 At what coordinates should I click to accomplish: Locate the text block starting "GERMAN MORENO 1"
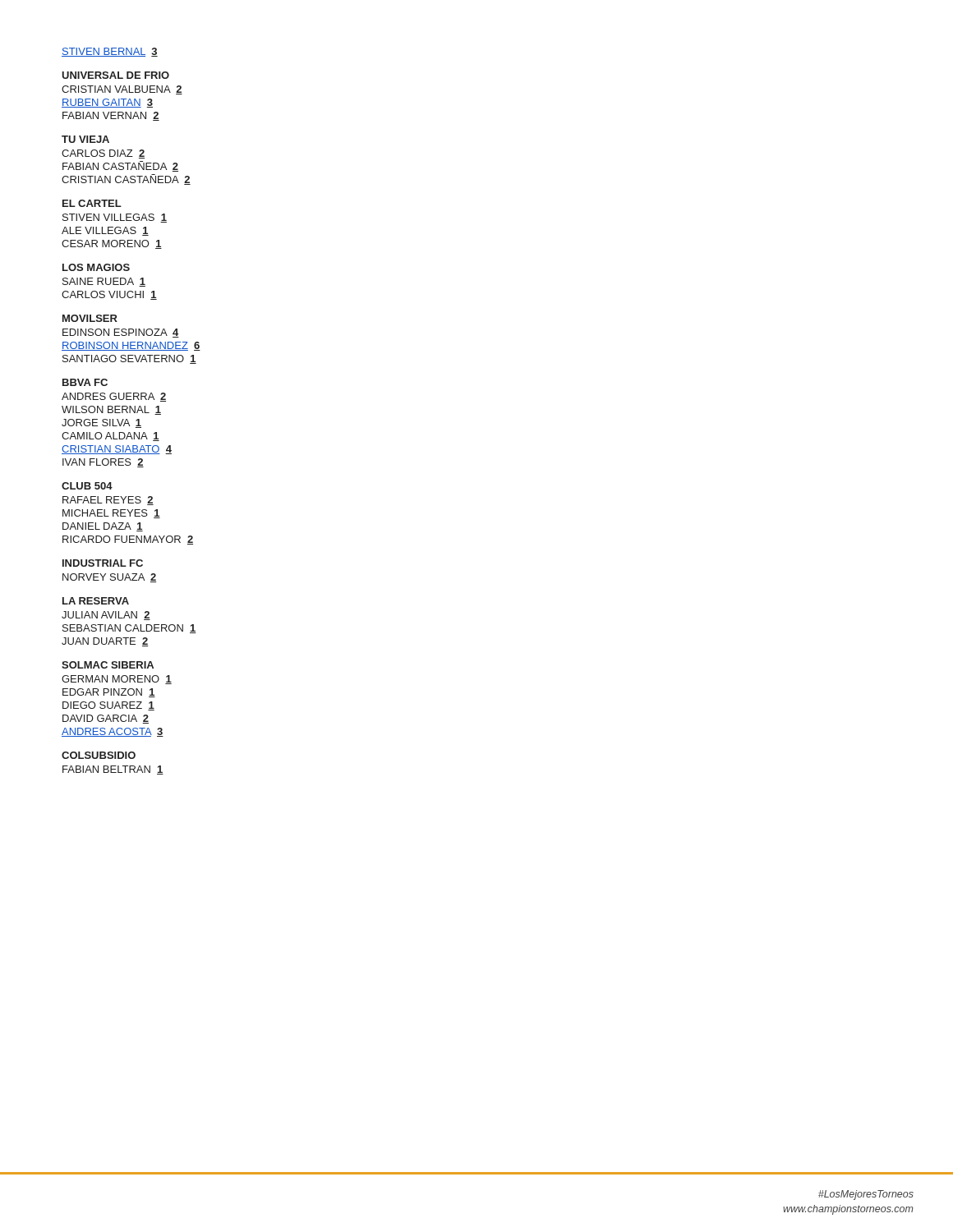click(117, 679)
